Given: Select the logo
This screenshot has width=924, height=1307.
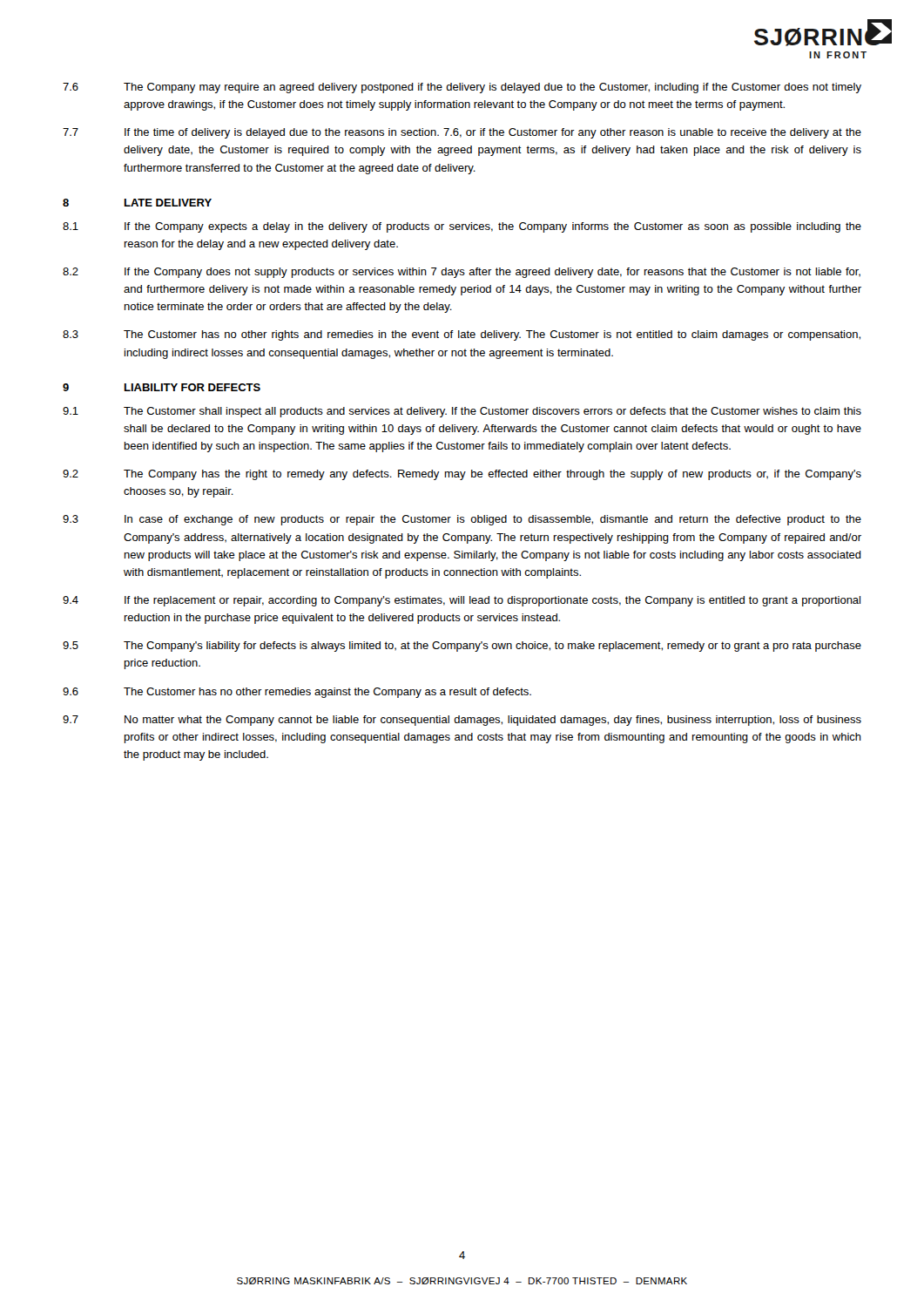Looking at the screenshot, I should [823, 44].
